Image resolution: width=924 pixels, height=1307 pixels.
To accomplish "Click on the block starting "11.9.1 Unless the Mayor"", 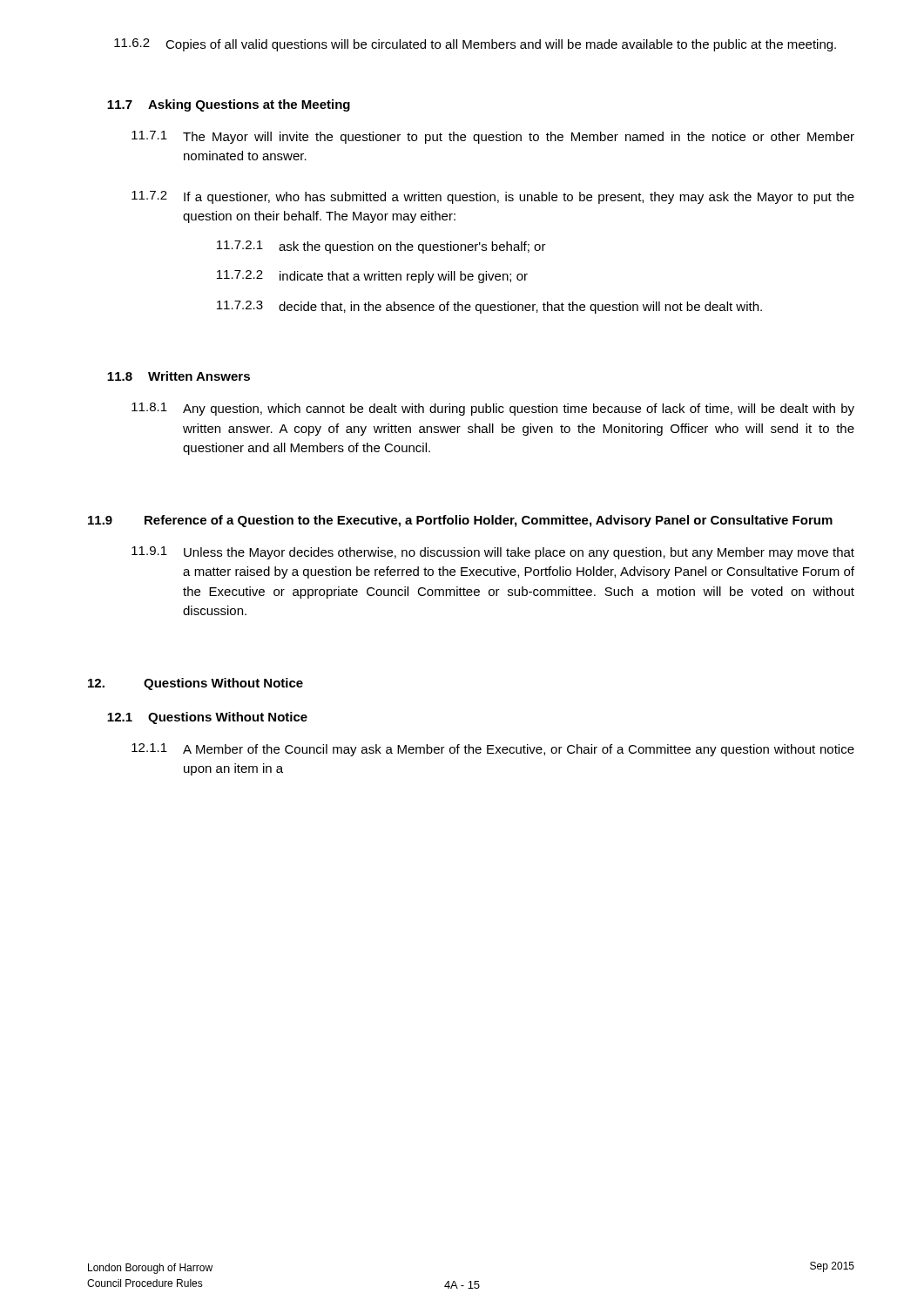I will pyautogui.click(x=471, y=582).
